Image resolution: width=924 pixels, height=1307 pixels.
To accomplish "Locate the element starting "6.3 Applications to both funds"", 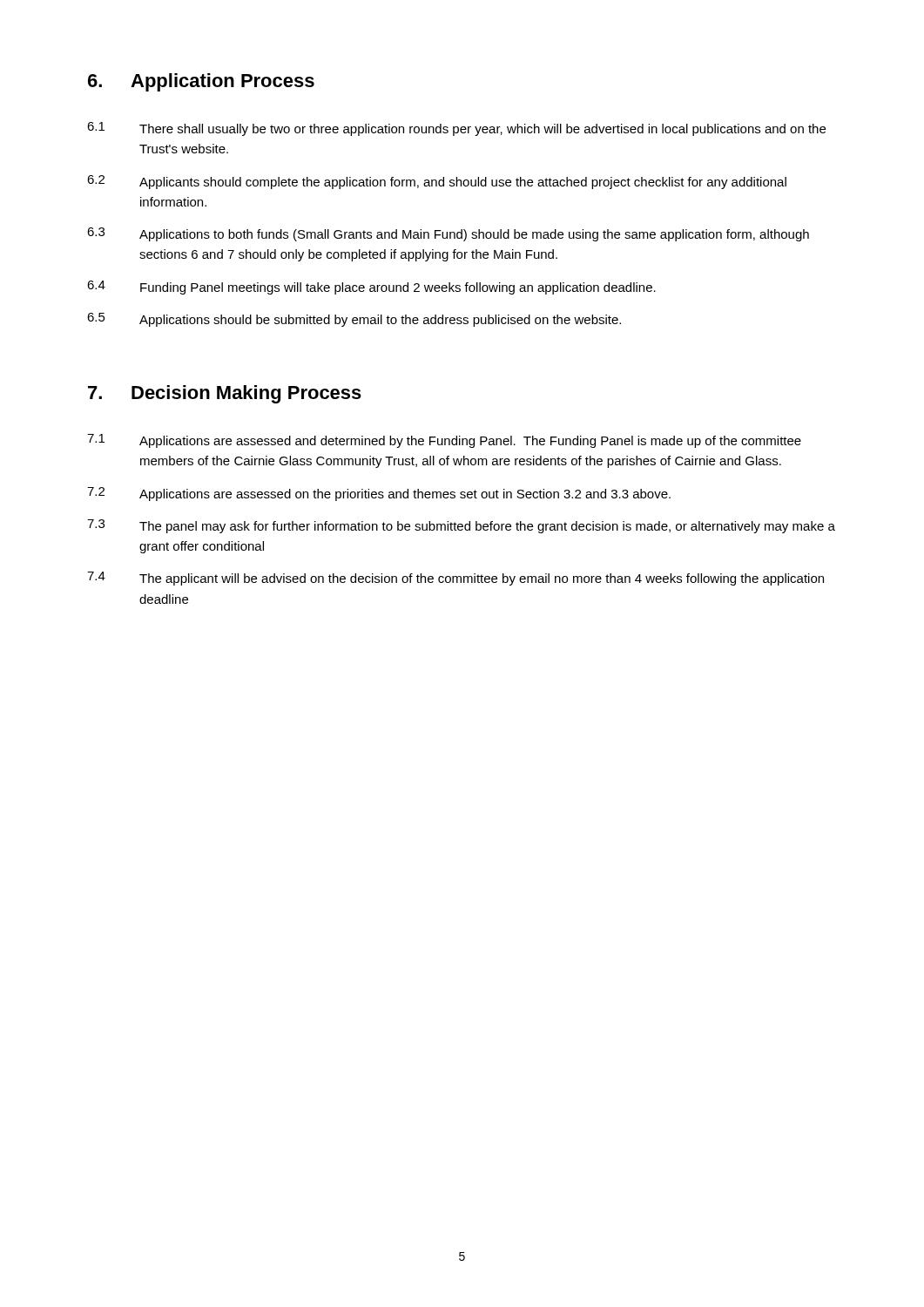I will 462,244.
